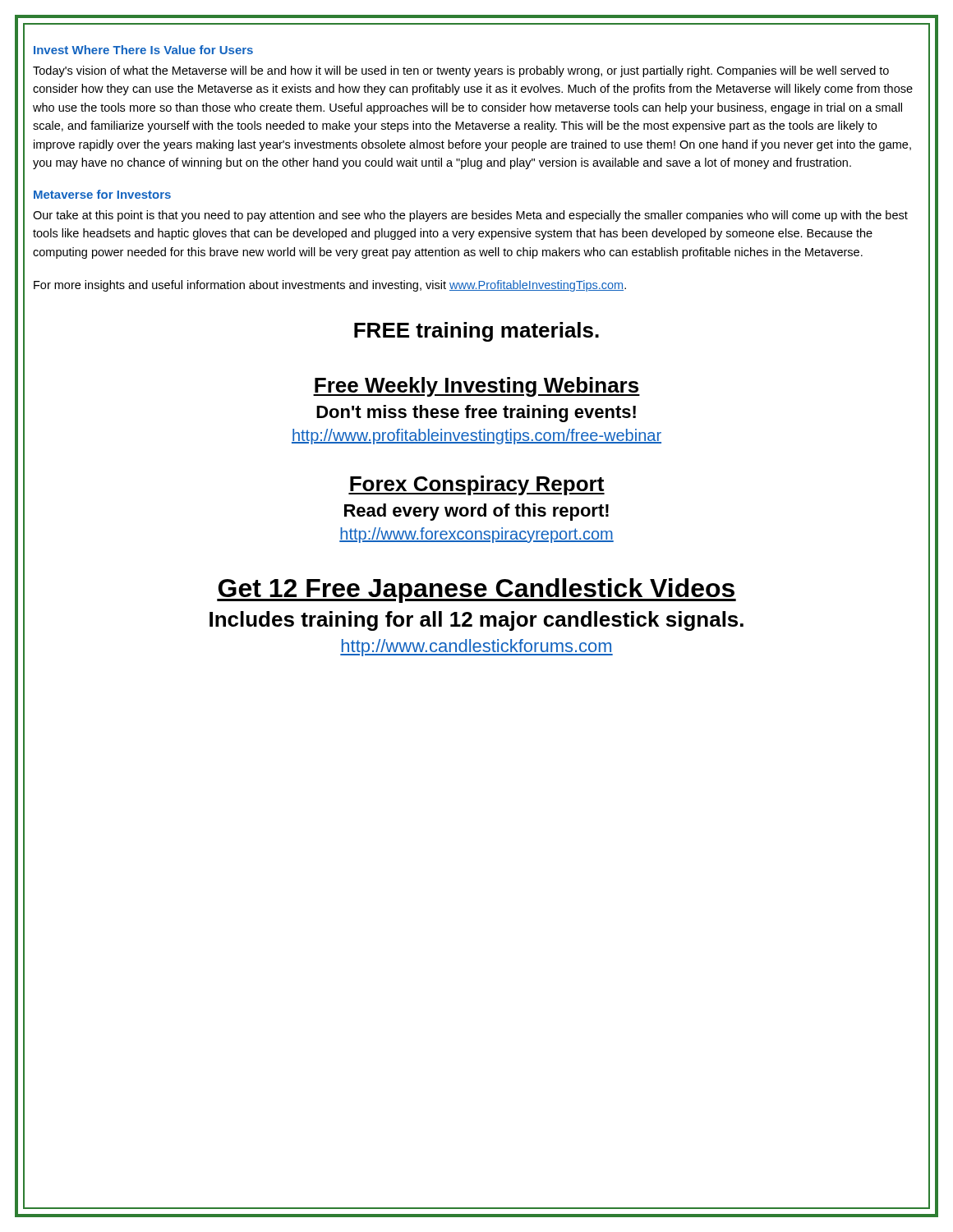Click on the element starting "Forex Conspiracy Report"

pyautogui.click(x=476, y=507)
